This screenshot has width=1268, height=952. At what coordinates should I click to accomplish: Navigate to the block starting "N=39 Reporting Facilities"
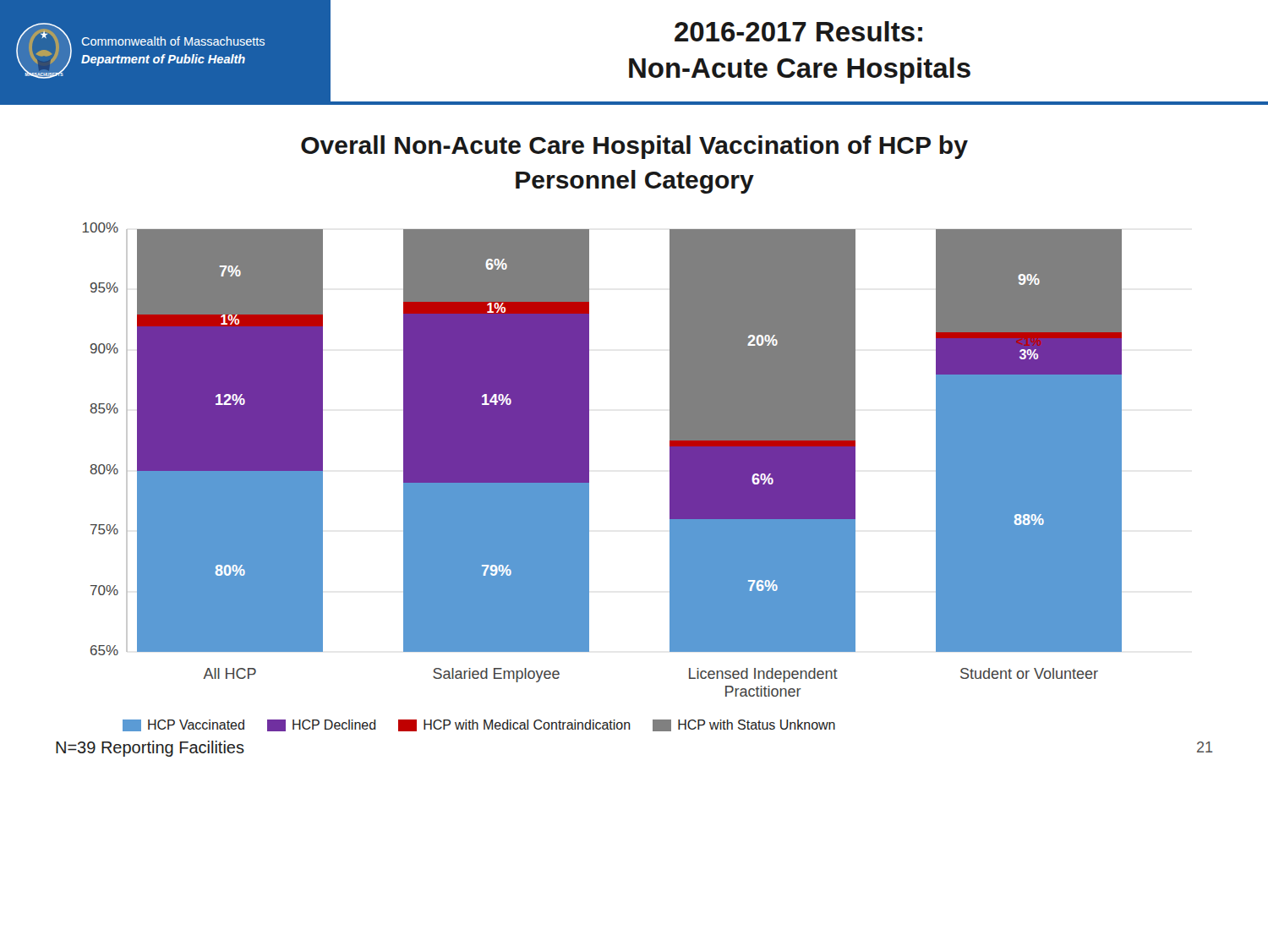(x=150, y=747)
